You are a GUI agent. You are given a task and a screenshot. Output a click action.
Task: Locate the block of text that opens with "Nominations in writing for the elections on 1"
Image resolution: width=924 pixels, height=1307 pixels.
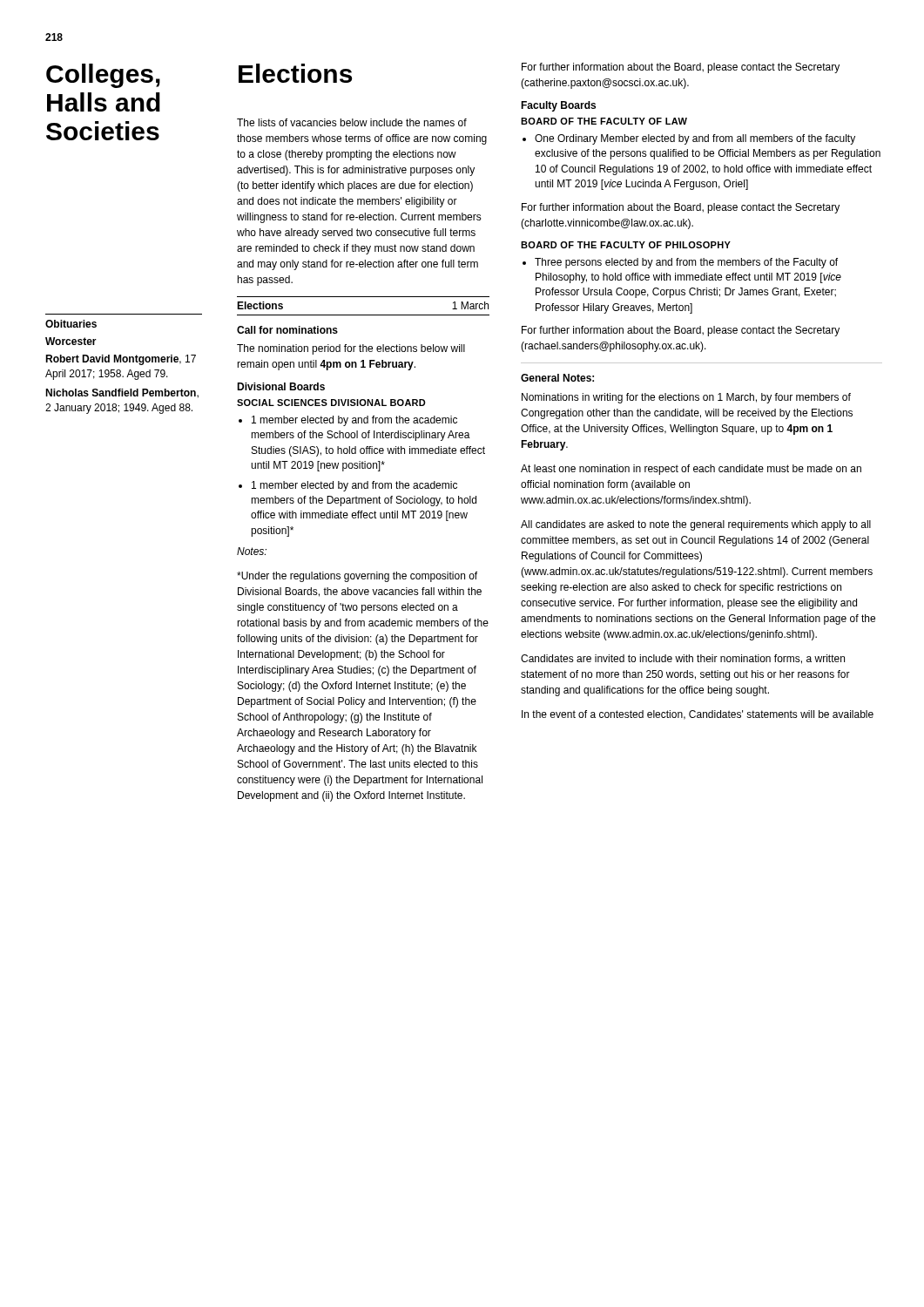(702, 556)
